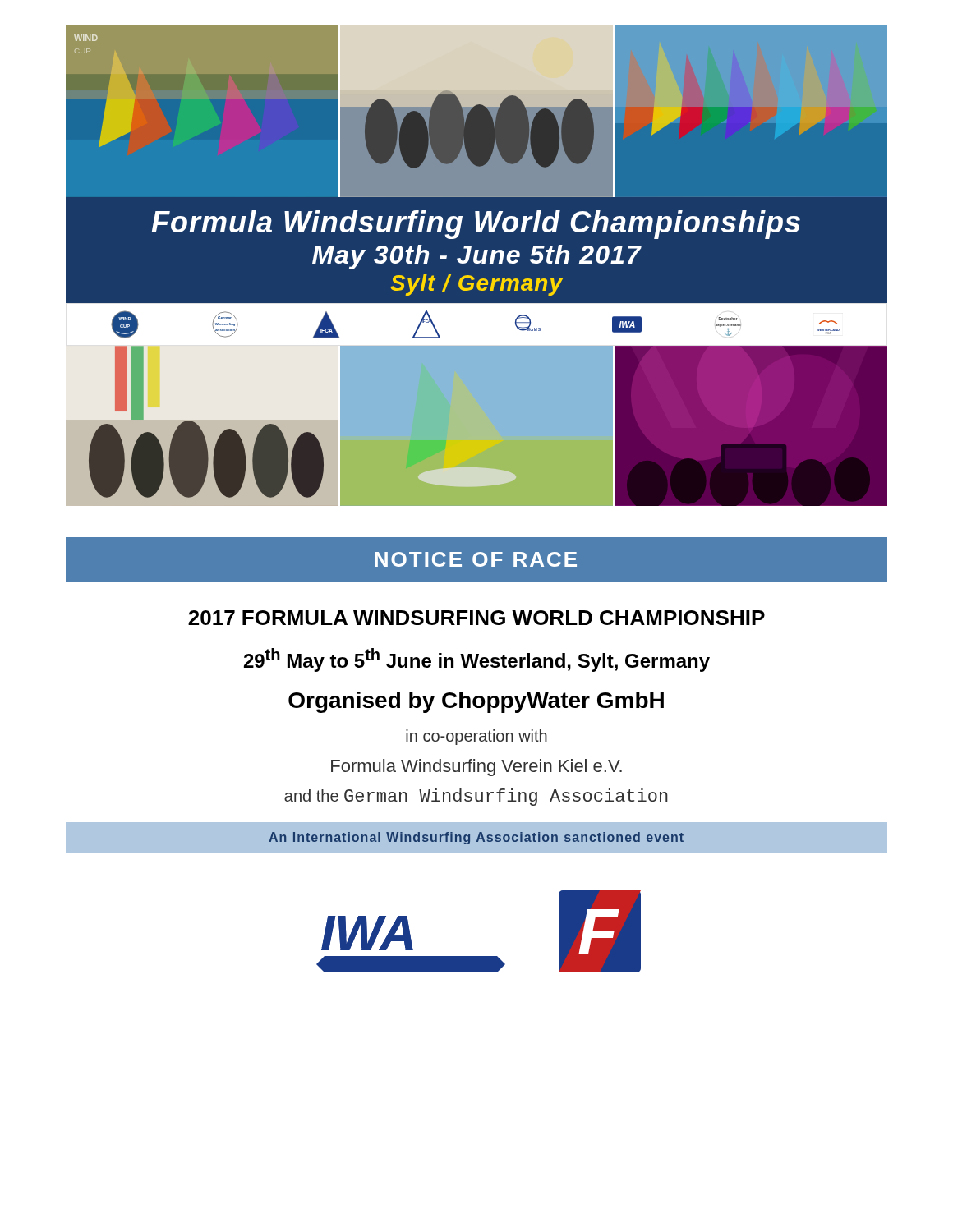The width and height of the screenshot is (953, 1232).
Task: Locate the text "Organised by ChoppyWater GmbH"
Action: pyautogui.click(x=476, y=700)
